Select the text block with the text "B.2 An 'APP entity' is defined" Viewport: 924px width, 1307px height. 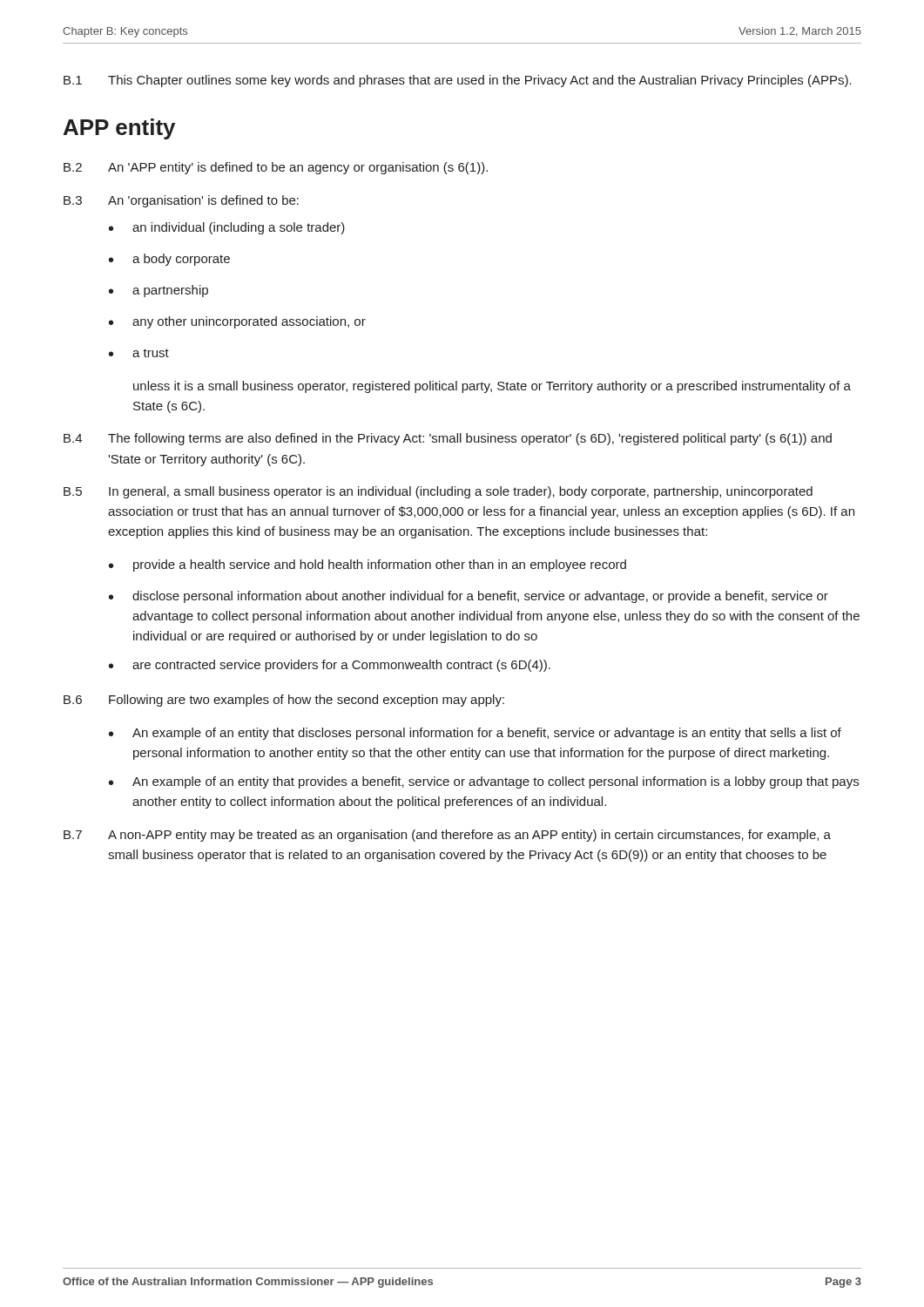[x=462, y=167]
